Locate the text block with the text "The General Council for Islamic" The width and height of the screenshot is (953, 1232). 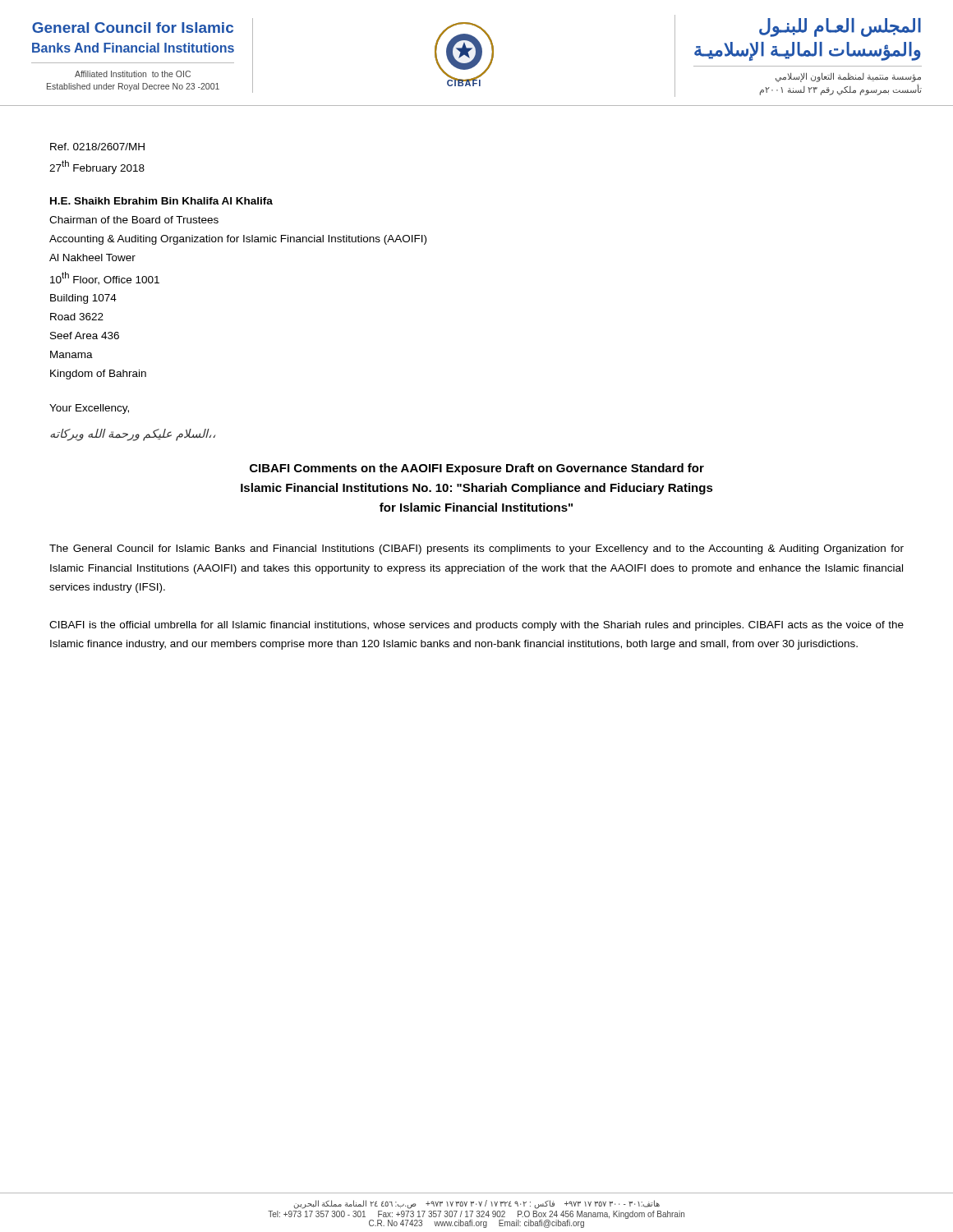pyautogui.click(x=476, y=568)
